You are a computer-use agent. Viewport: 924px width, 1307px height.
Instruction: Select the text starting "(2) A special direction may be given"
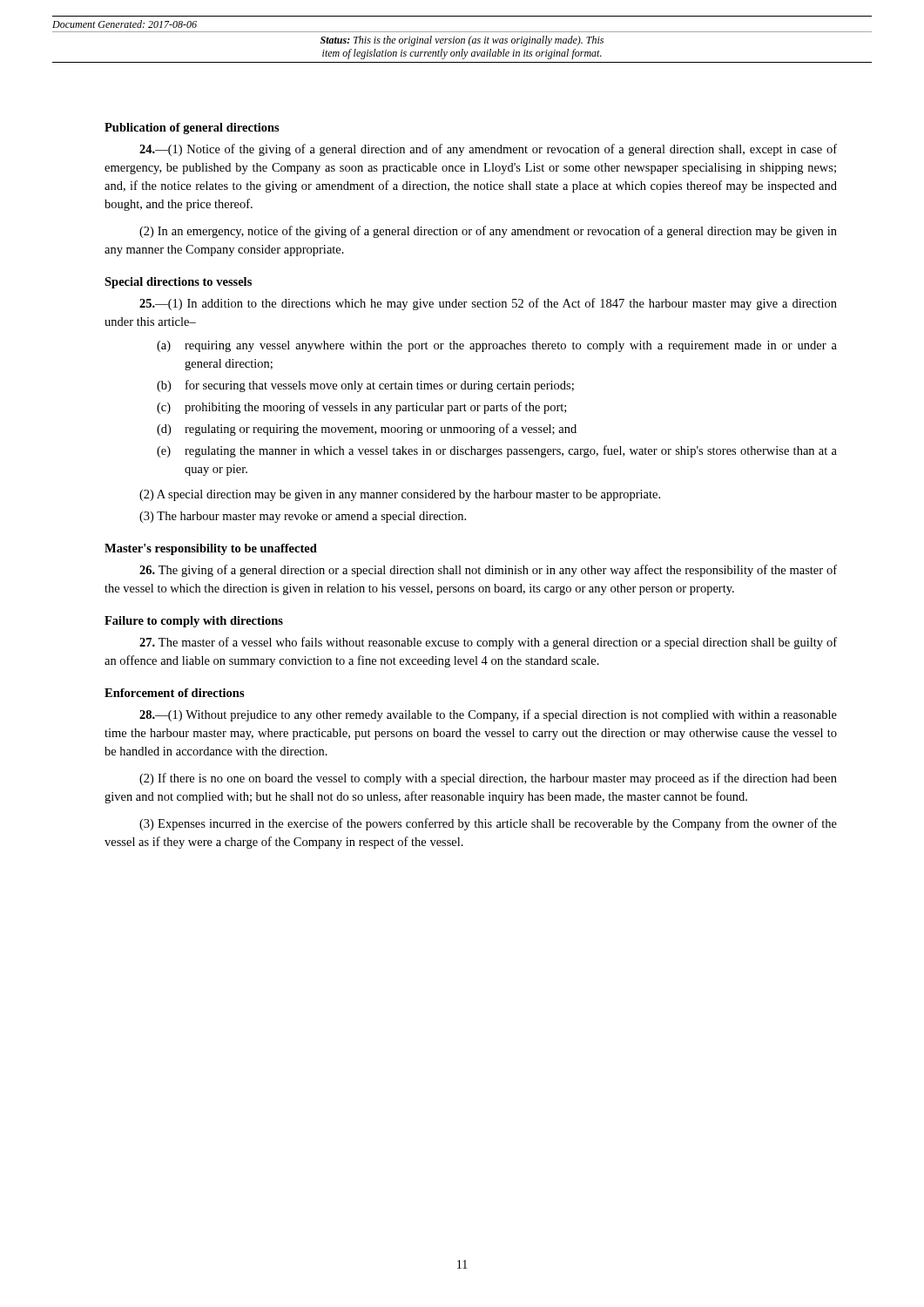400,494
